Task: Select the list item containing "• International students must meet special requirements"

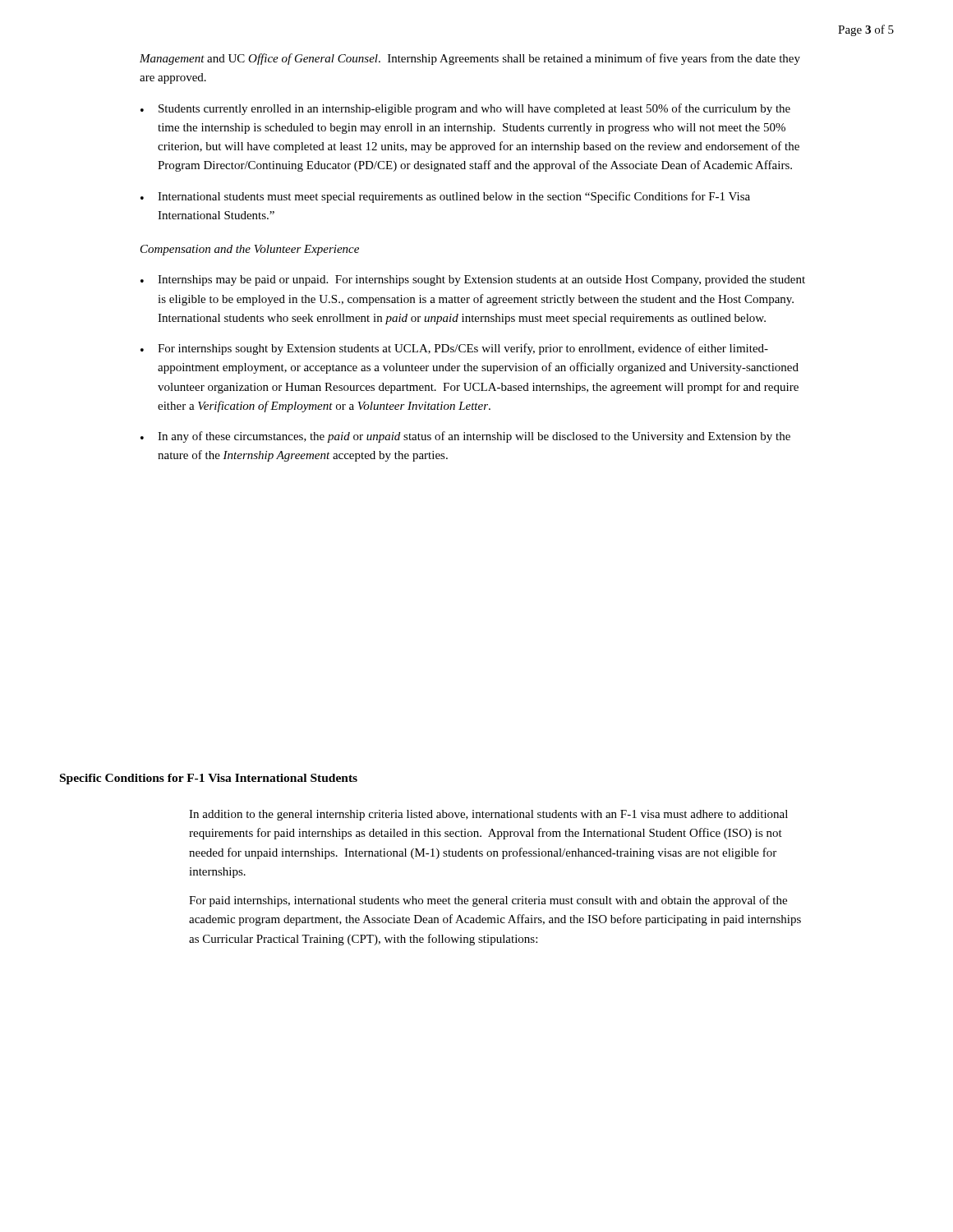Action: [476, 206]
